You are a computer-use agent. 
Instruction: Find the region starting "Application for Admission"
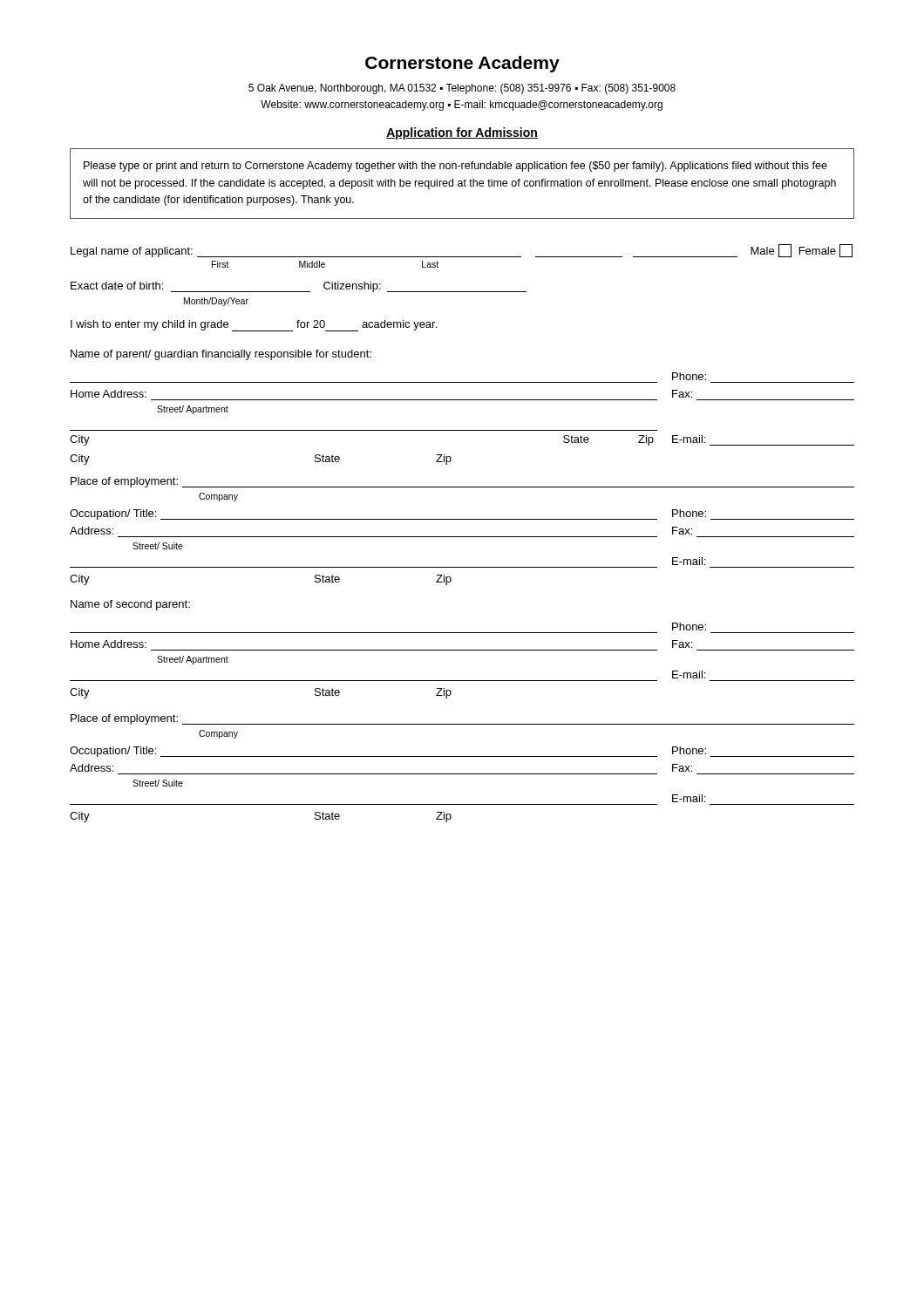[462, 133]
